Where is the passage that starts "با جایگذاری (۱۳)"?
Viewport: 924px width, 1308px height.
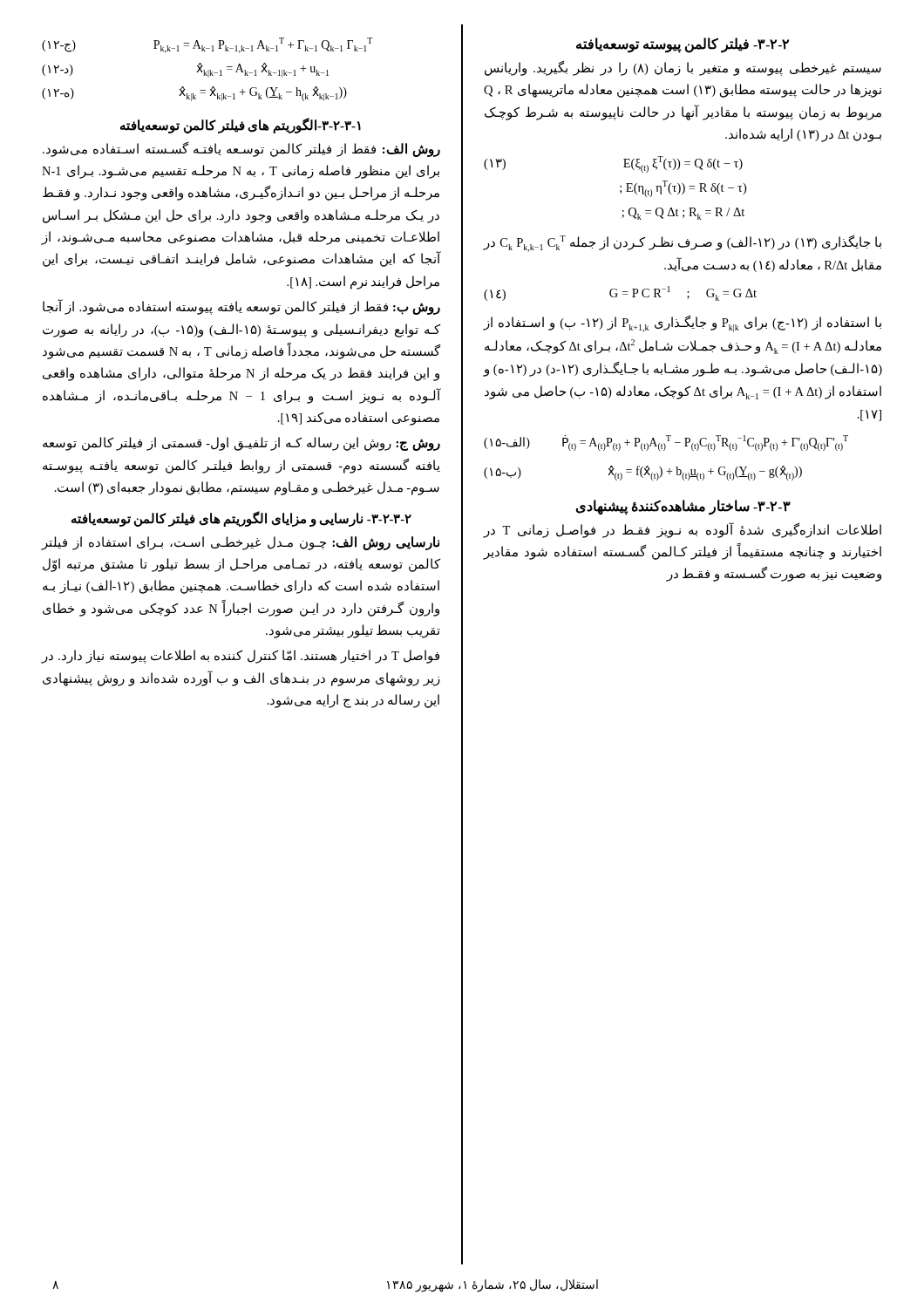683,253
